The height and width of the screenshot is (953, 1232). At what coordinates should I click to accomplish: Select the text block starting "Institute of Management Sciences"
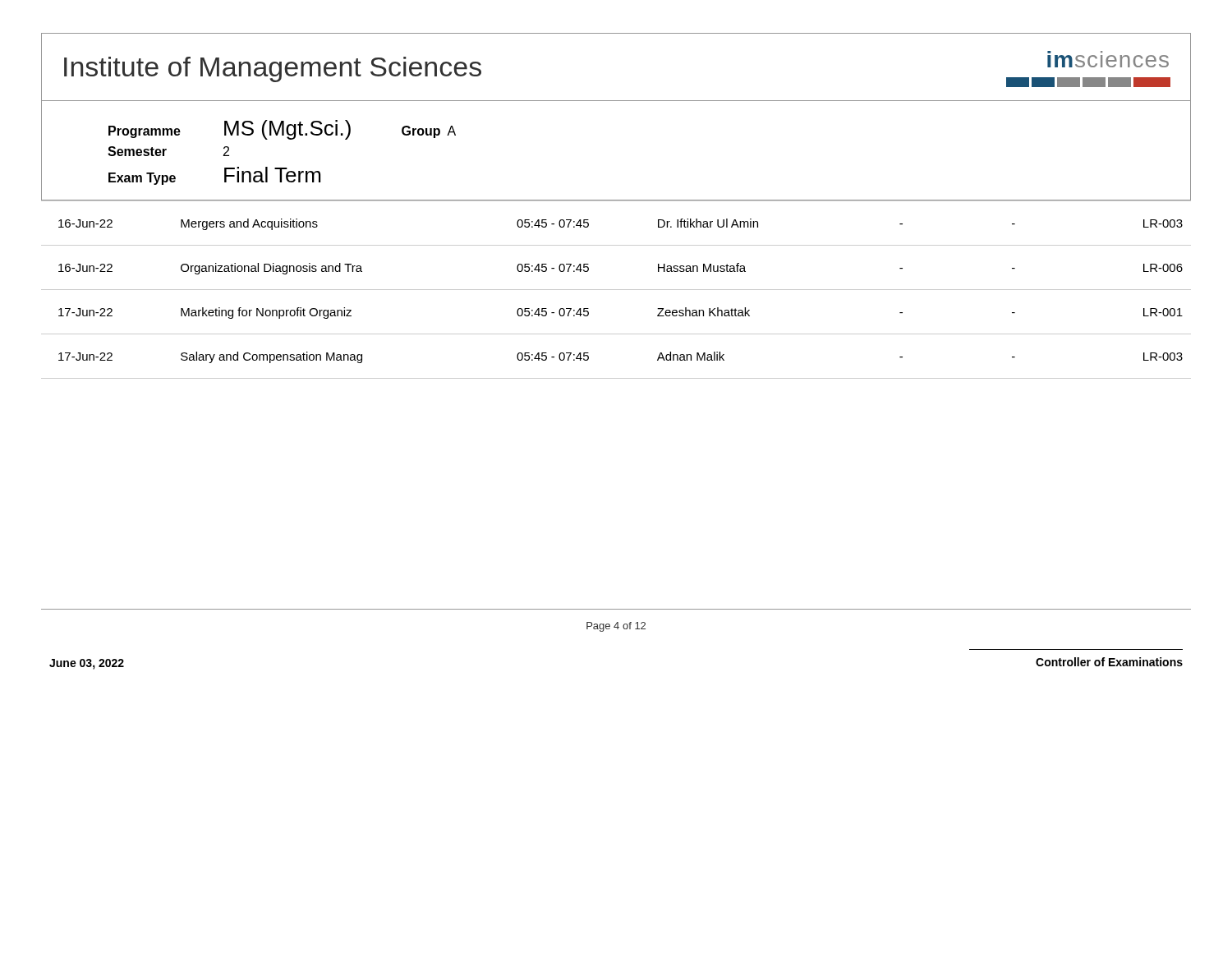(x=269, y=70)
